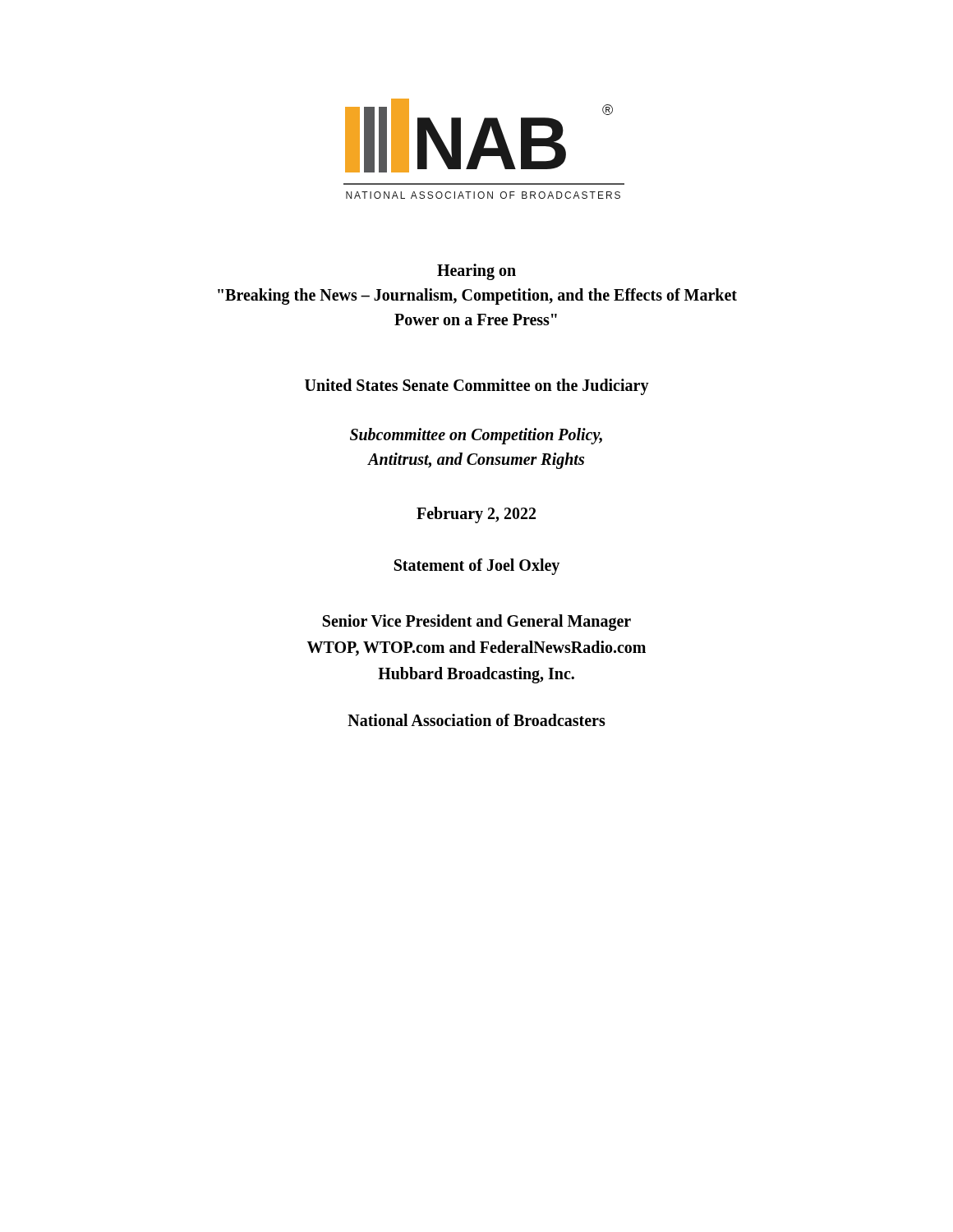The image size is (953, 1232).
Task: Find the logo
Action: pyautogui.click(x=476, y=104)
